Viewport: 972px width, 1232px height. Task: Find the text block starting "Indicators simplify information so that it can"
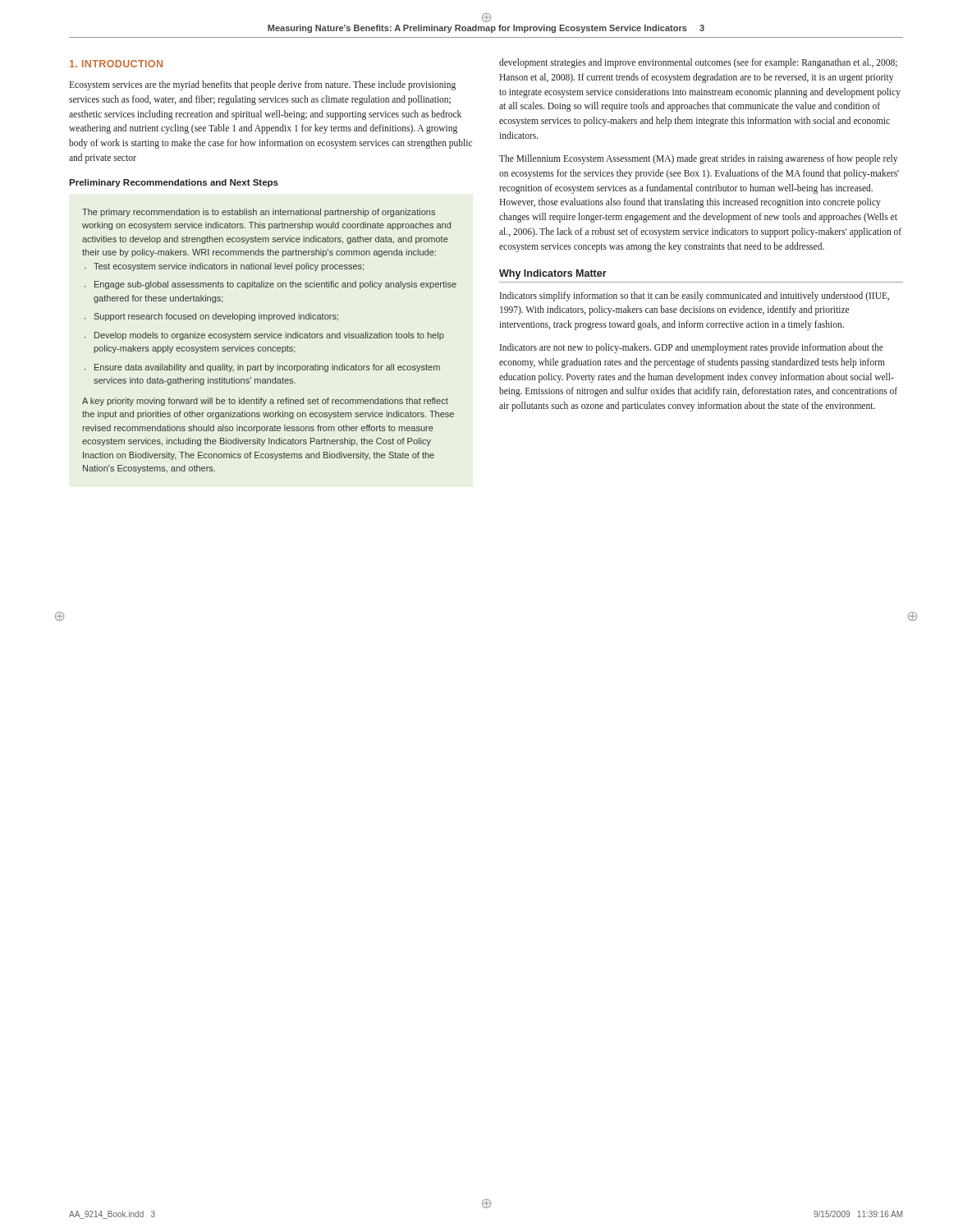701,311
